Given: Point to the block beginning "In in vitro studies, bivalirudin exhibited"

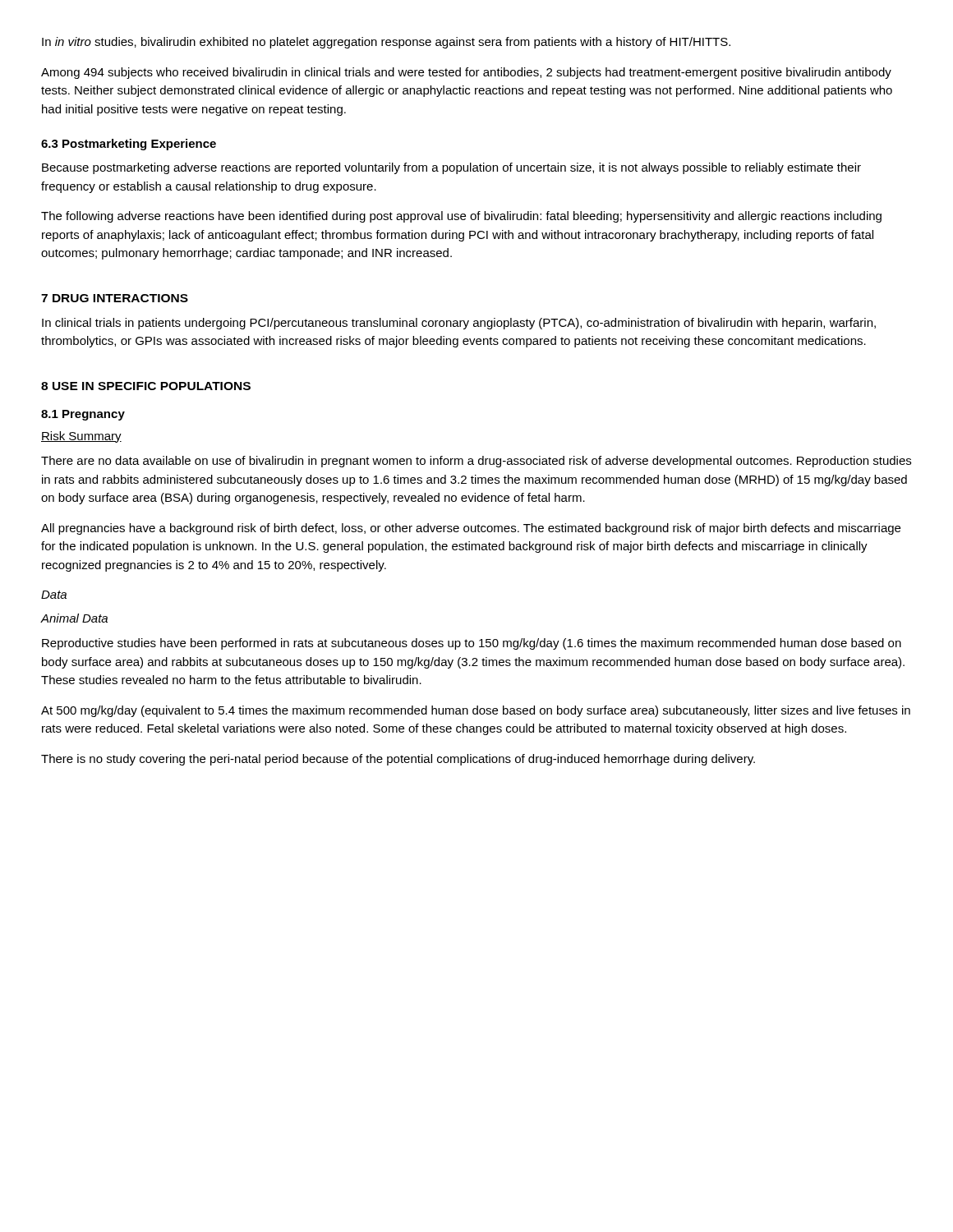Looking at the screenshot, I should pos(386,41).
